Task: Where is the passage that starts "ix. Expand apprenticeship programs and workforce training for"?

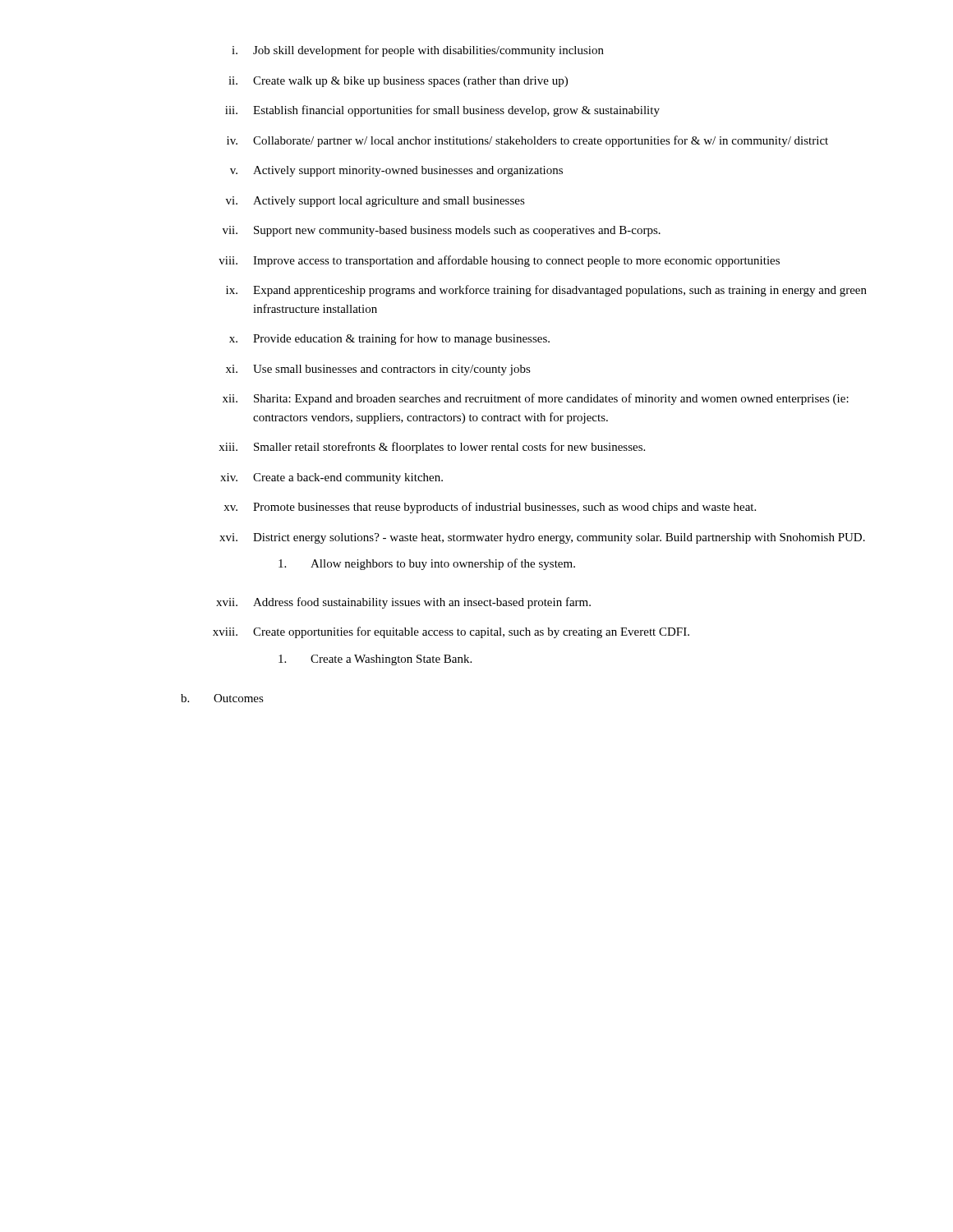Action: tap(526, 299)
